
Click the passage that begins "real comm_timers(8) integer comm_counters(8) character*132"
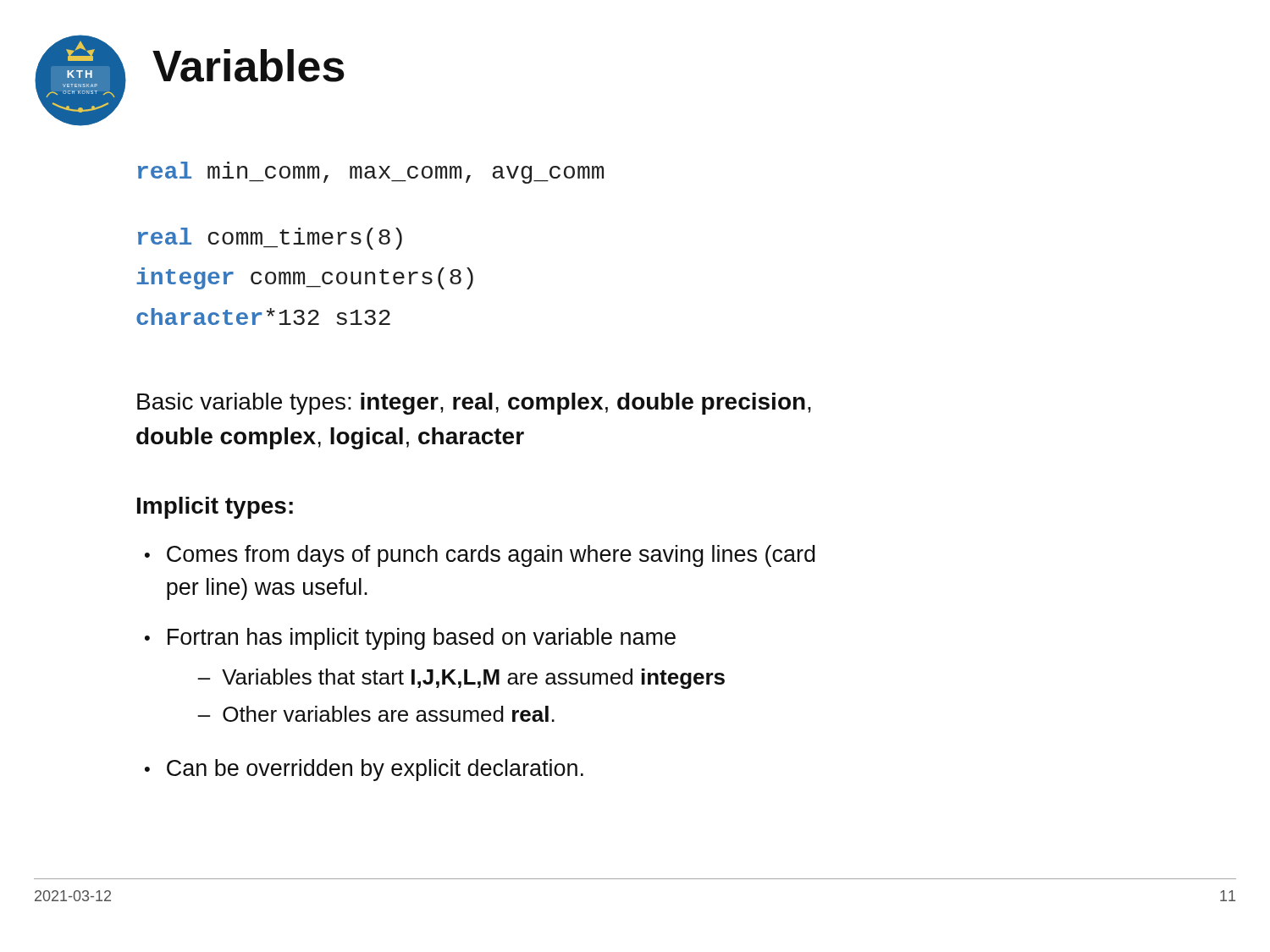(x=305, y=276)
